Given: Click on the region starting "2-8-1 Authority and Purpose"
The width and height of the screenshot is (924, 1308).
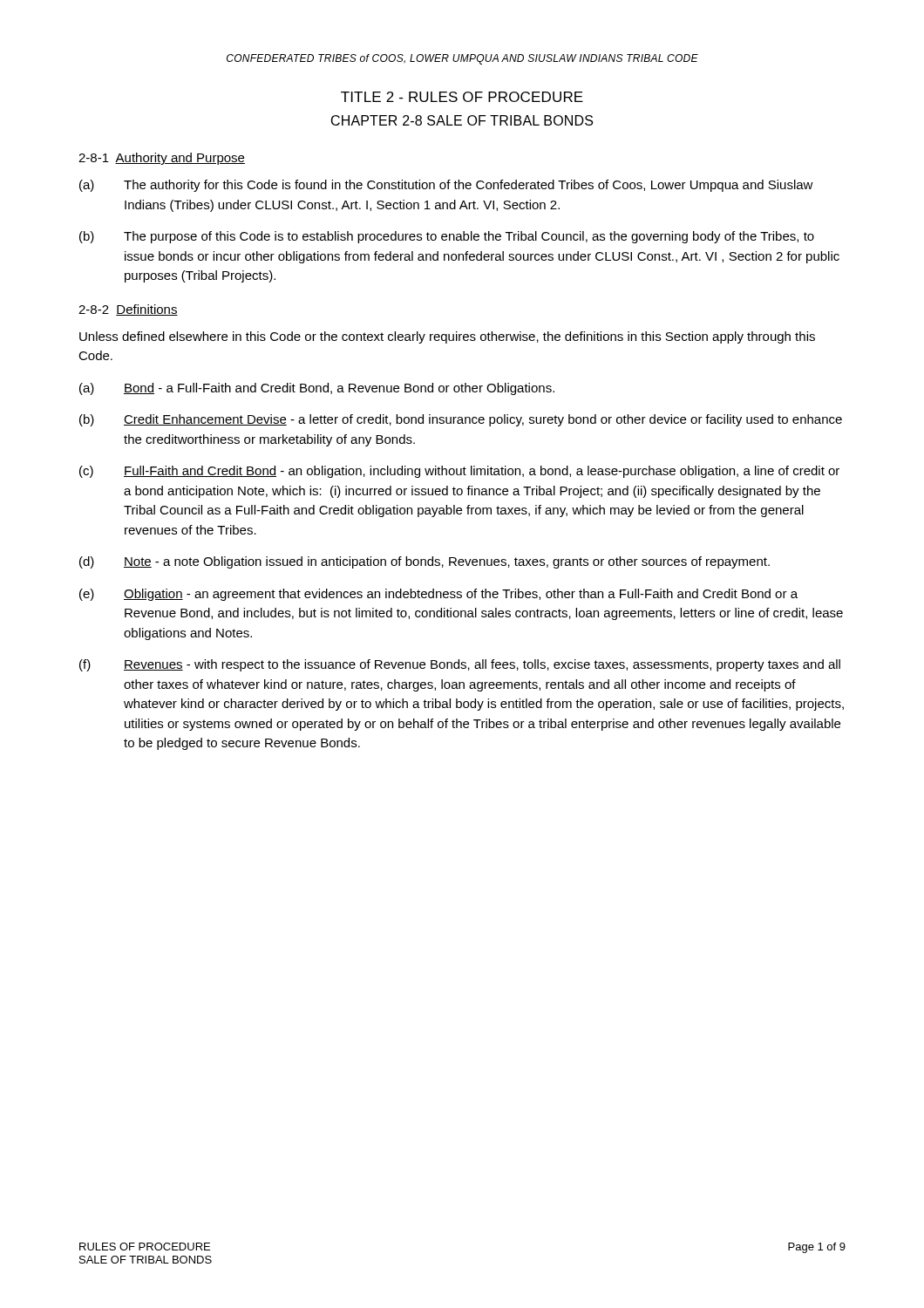Looking at the screenshot, I should pos(162,157).
